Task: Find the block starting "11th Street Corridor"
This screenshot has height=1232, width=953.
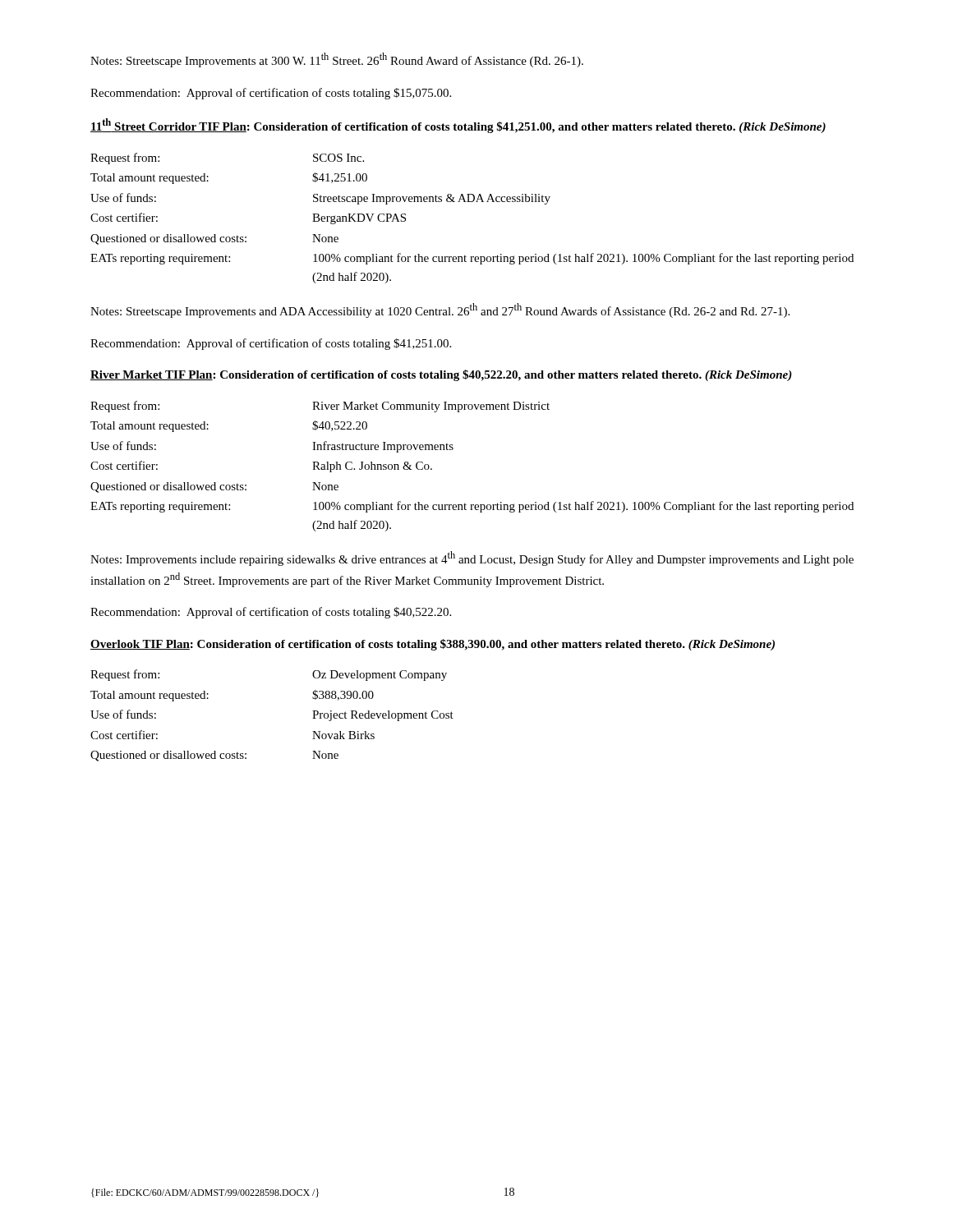Action: [x=458, y=125]
